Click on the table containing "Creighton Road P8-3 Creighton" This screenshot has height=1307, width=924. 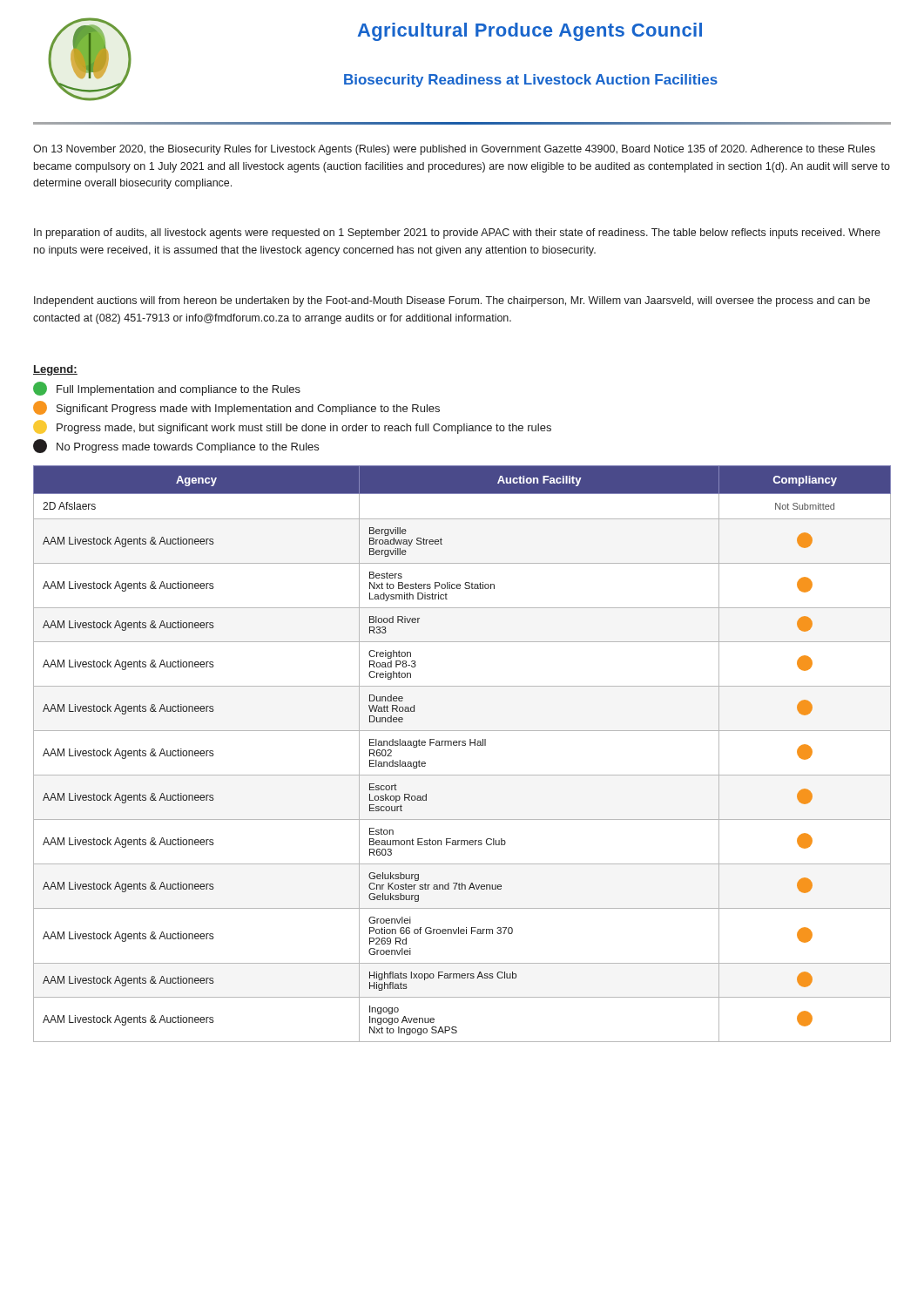(x=462, y=754)
